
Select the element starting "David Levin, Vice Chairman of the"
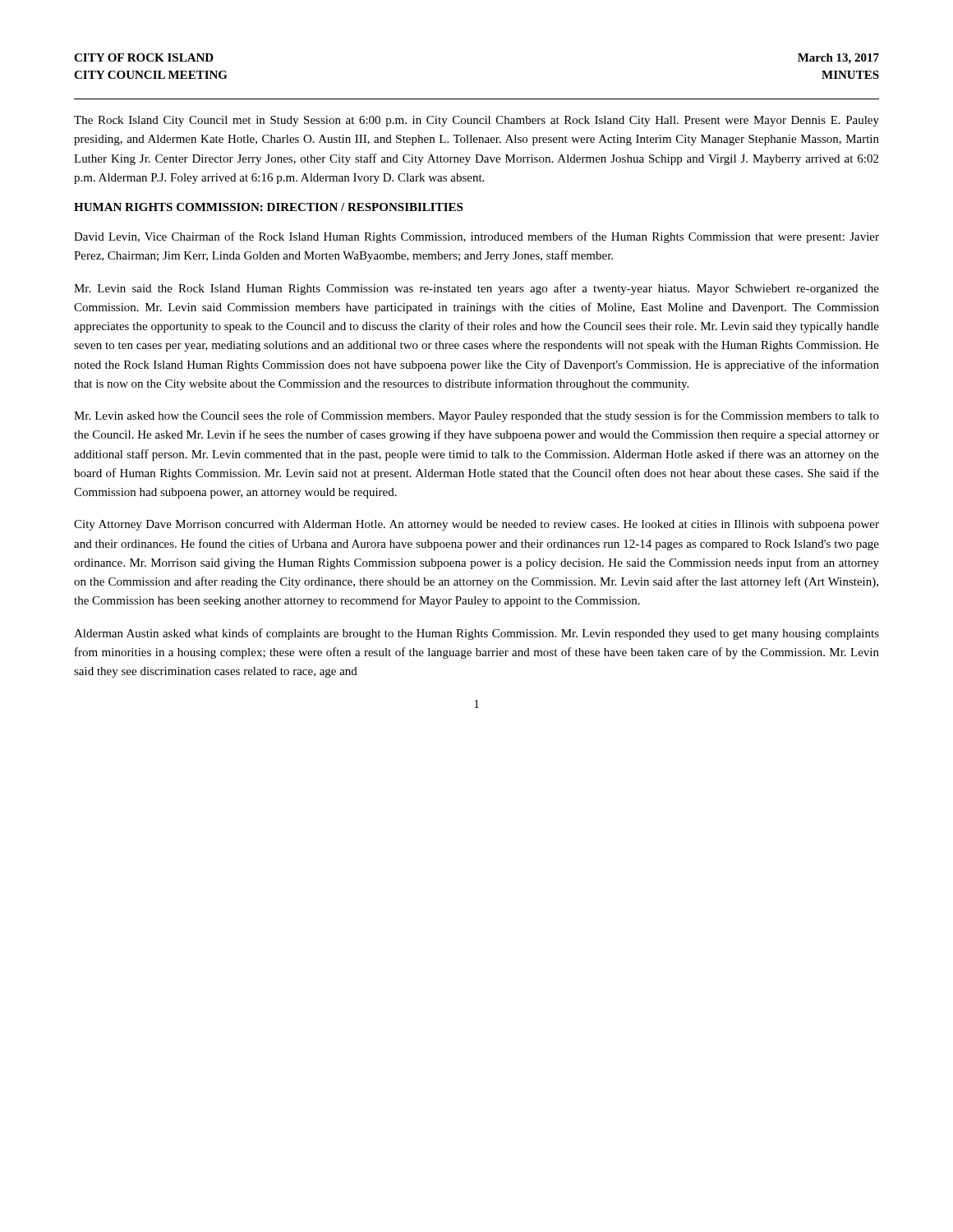coord(476,246)
